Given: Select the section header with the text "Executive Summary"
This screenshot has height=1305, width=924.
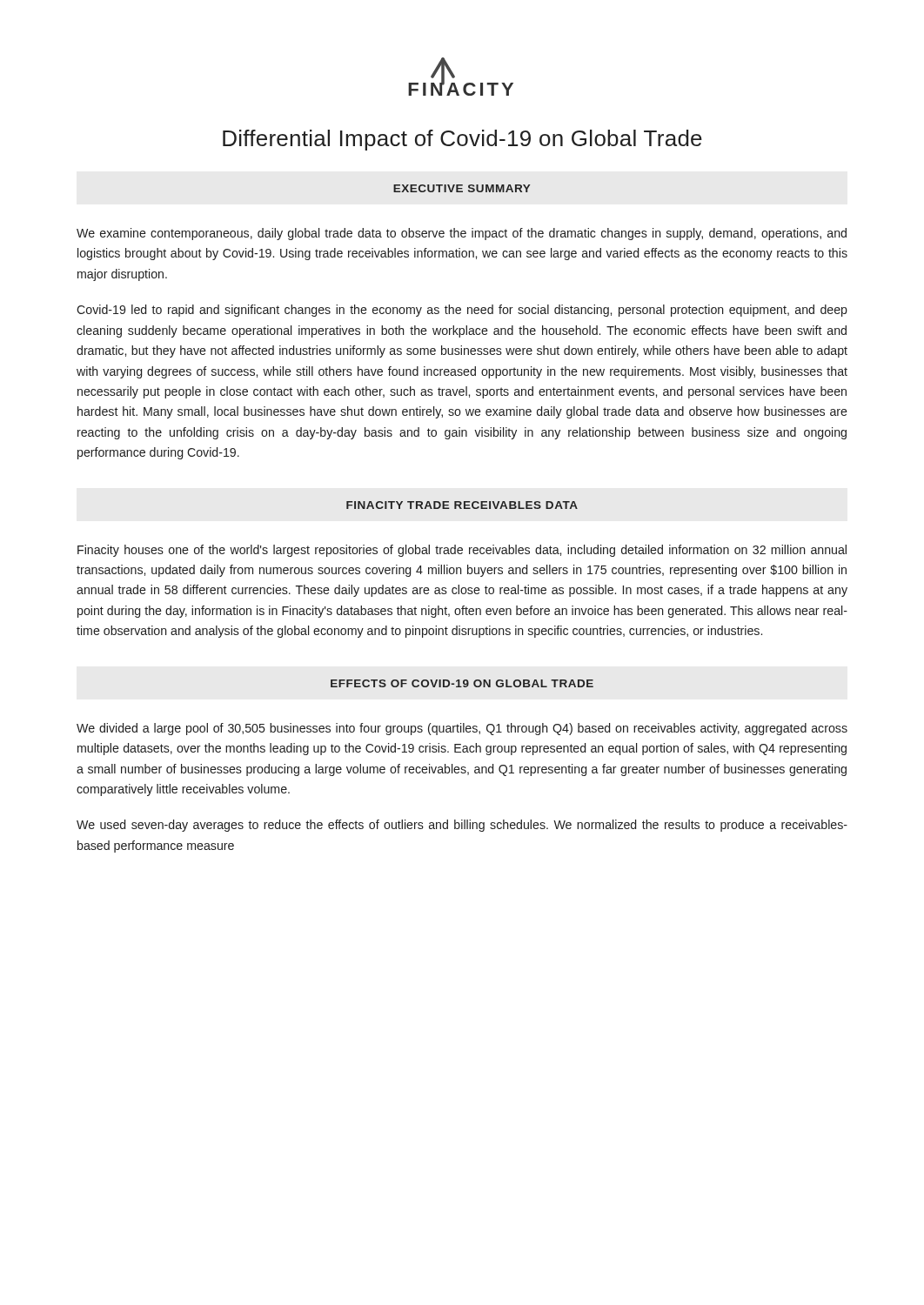Looking at the screenshot, I should pos(462,188).
